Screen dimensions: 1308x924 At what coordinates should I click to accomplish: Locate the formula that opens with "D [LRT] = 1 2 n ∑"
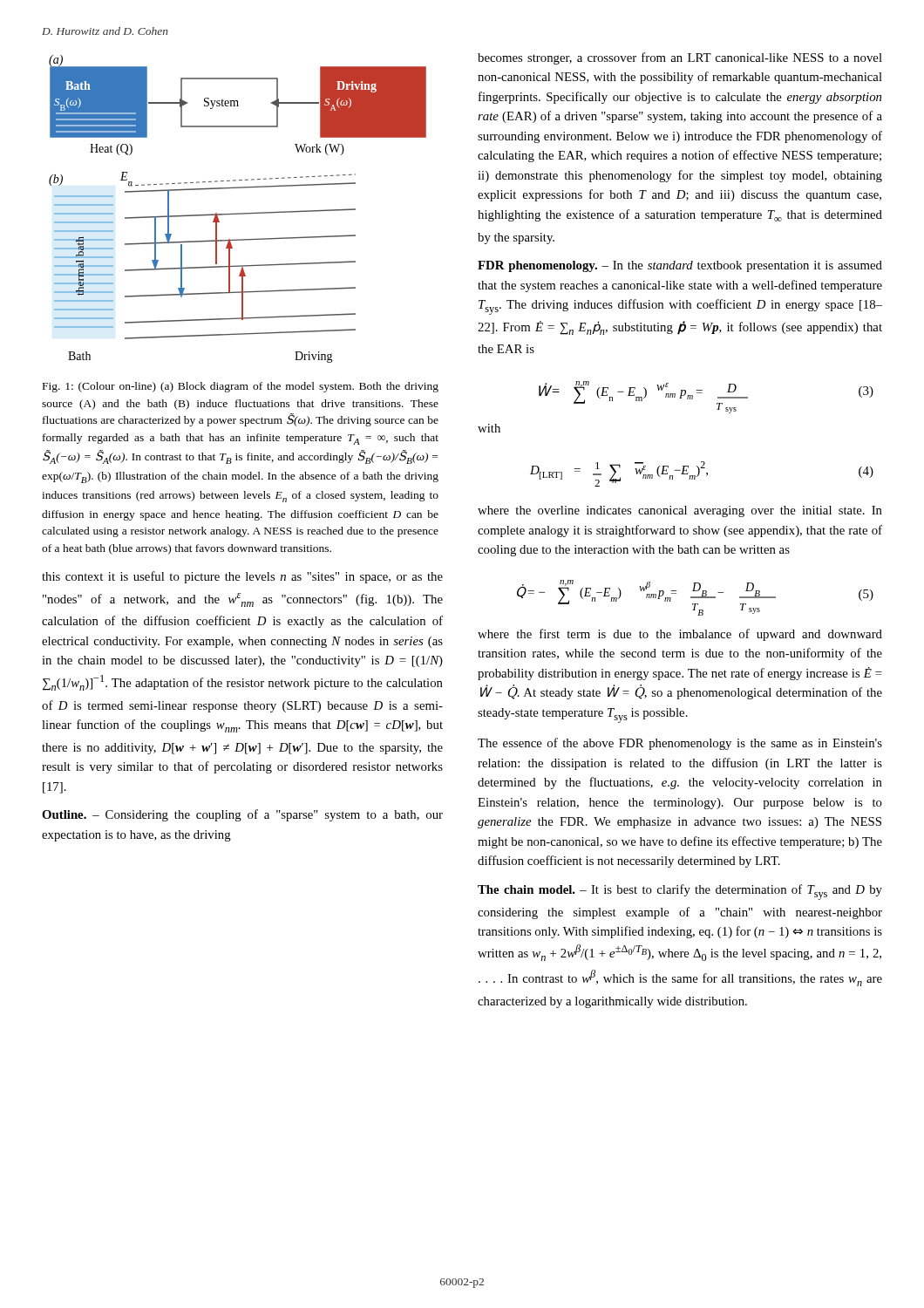point(698,471)
